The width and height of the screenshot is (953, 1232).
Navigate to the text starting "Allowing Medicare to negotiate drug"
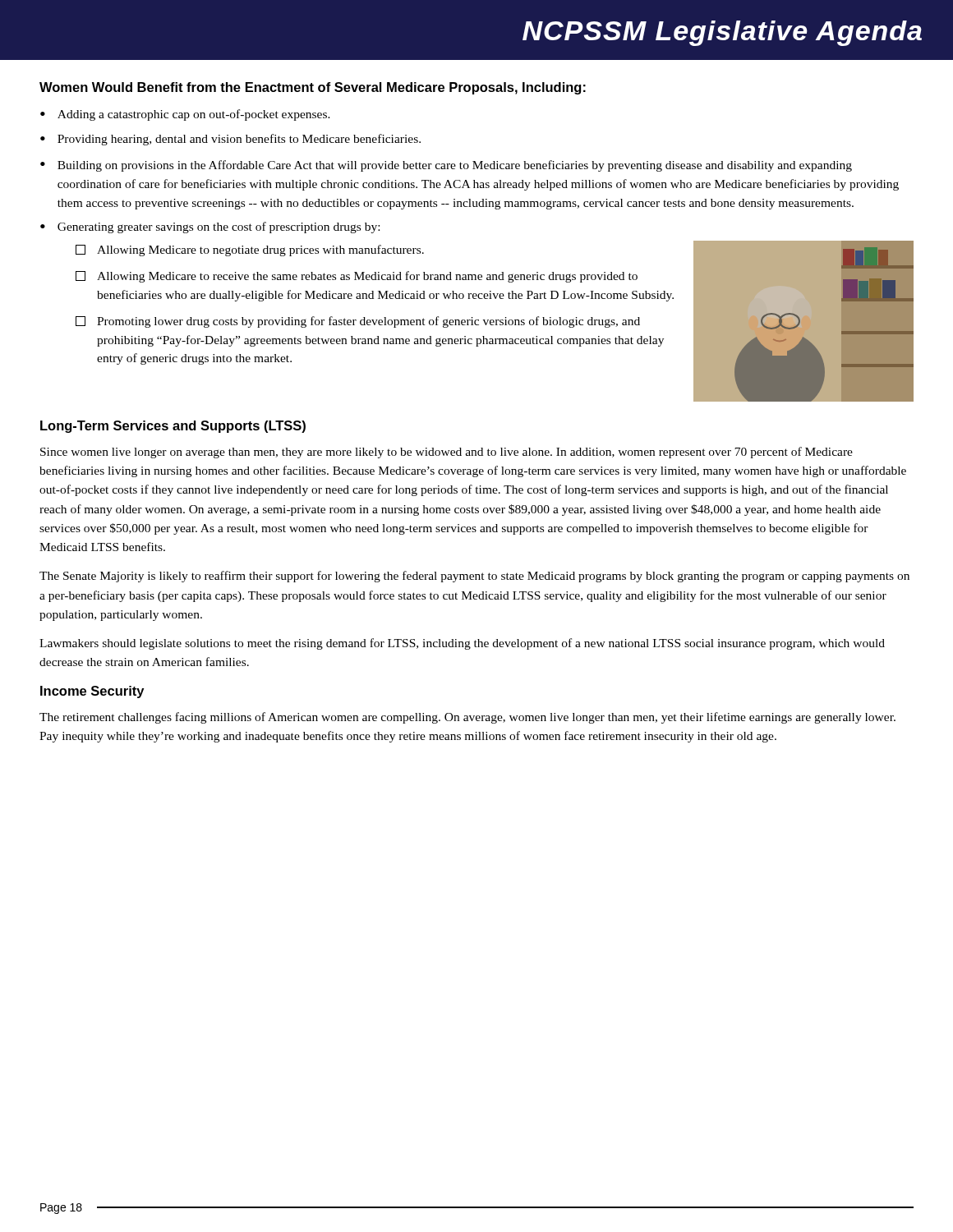pos(250,250)
